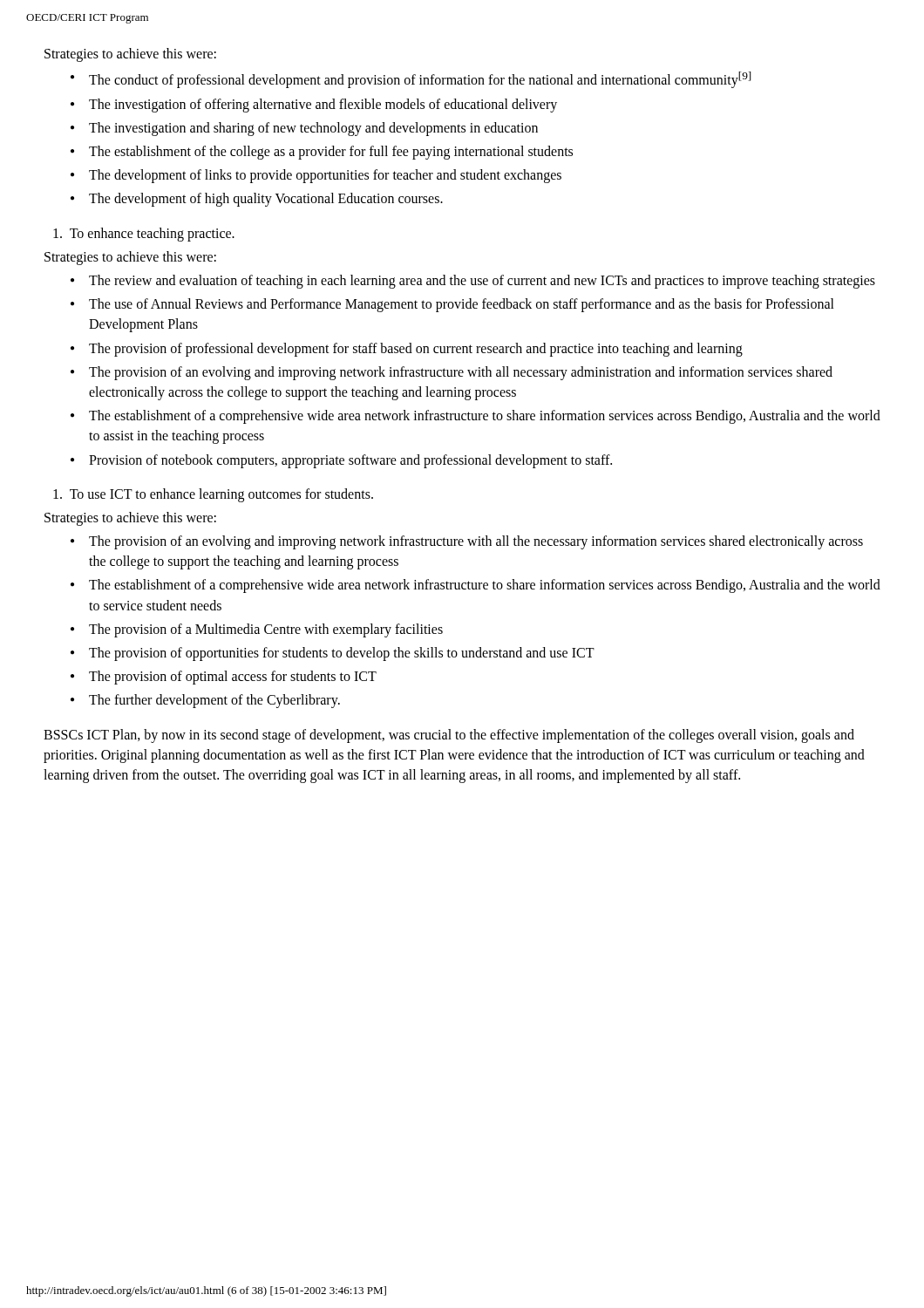Locate the list item that says "To use ICT to enhance"
This screenshot has height=1308, width=924.
[213, 494]
